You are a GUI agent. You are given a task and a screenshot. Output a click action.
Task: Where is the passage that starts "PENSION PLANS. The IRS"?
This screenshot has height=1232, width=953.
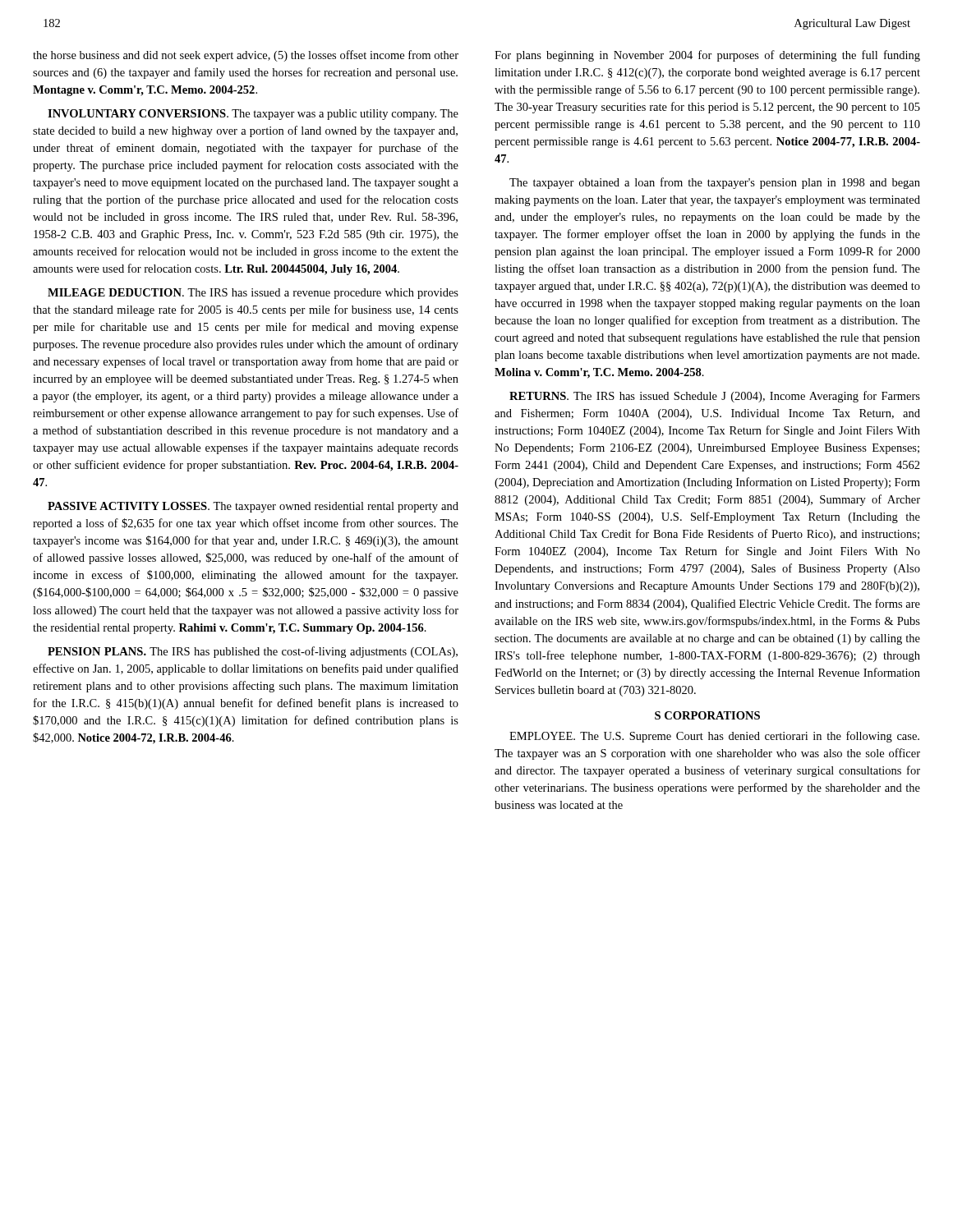pos(246,695)
